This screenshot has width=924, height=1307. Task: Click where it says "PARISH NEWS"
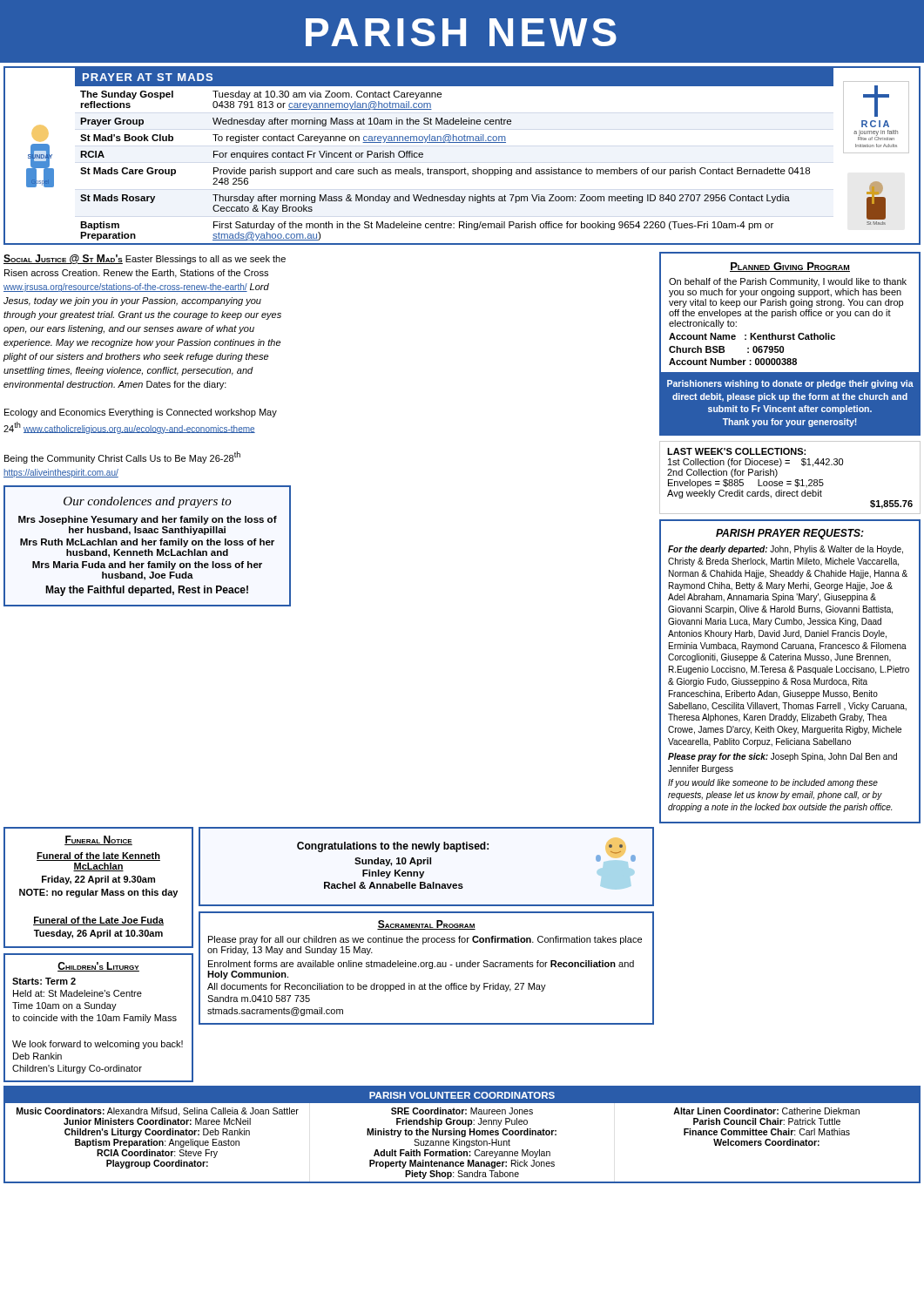pyautogui.click(x=462, y=32)
